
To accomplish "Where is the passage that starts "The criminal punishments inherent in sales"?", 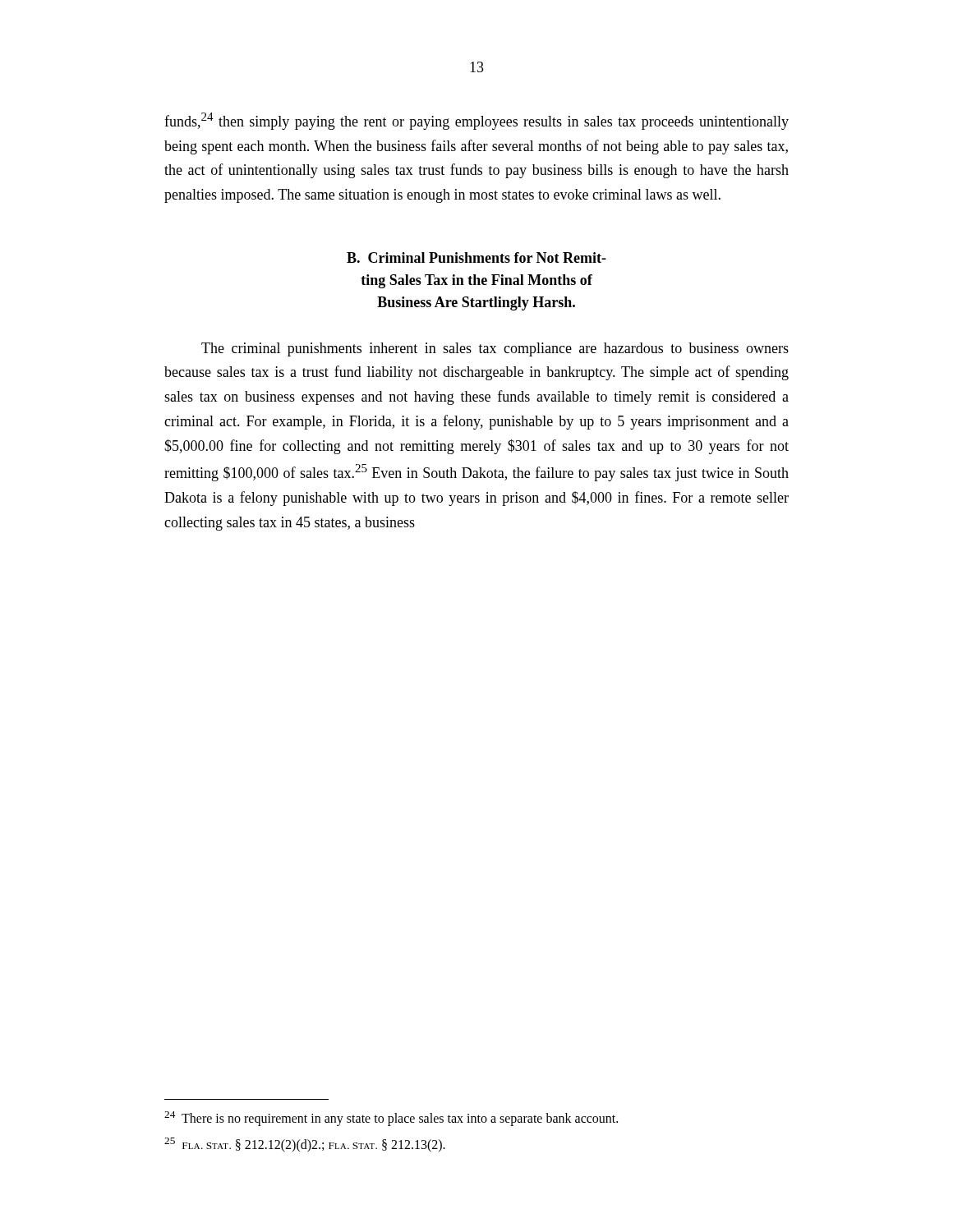I will click(476, 435).
